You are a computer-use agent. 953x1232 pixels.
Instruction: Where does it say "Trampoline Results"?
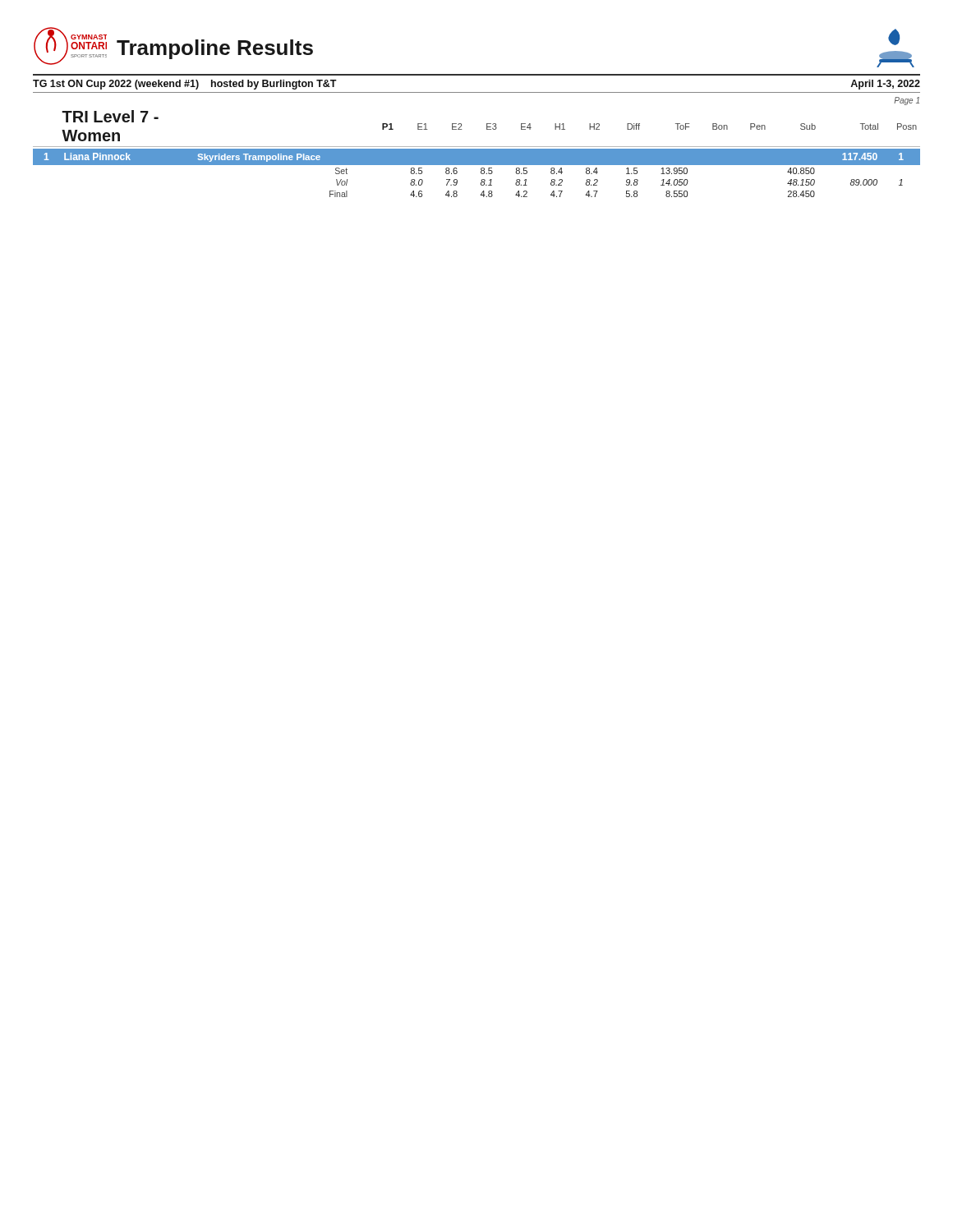[215, 47]
